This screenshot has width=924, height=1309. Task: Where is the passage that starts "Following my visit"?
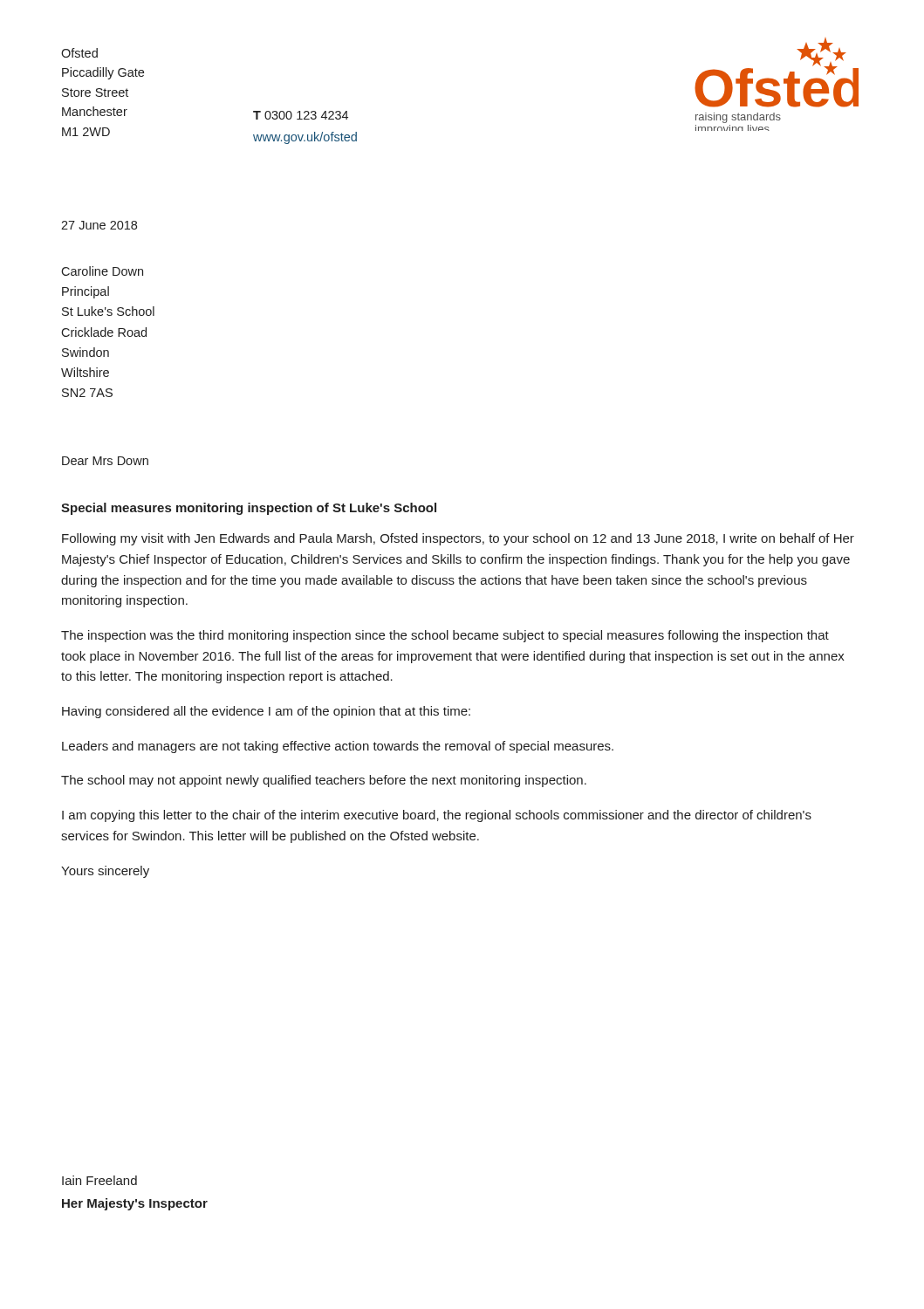coord(458,569)
